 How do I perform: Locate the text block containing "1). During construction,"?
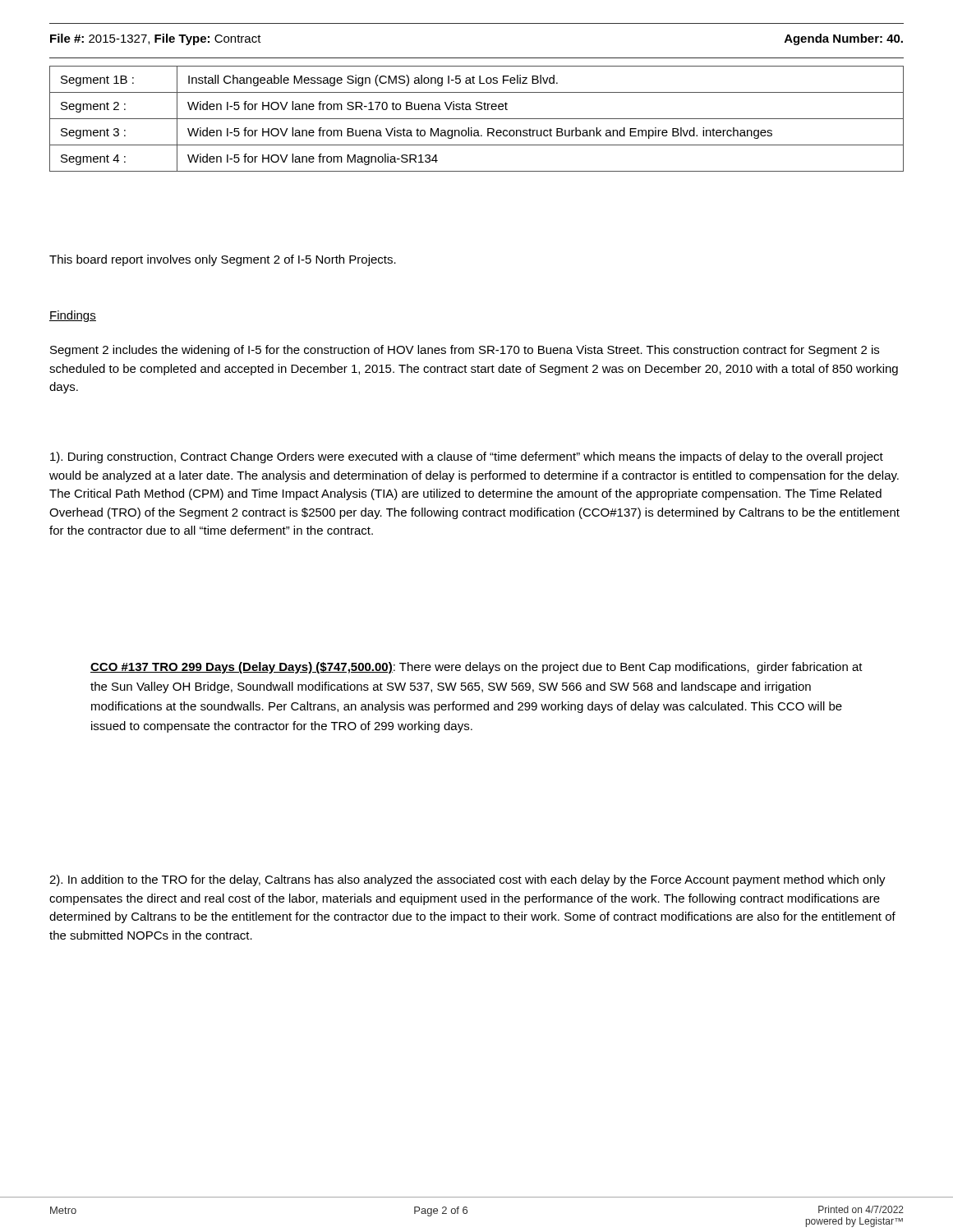(474, 493)
